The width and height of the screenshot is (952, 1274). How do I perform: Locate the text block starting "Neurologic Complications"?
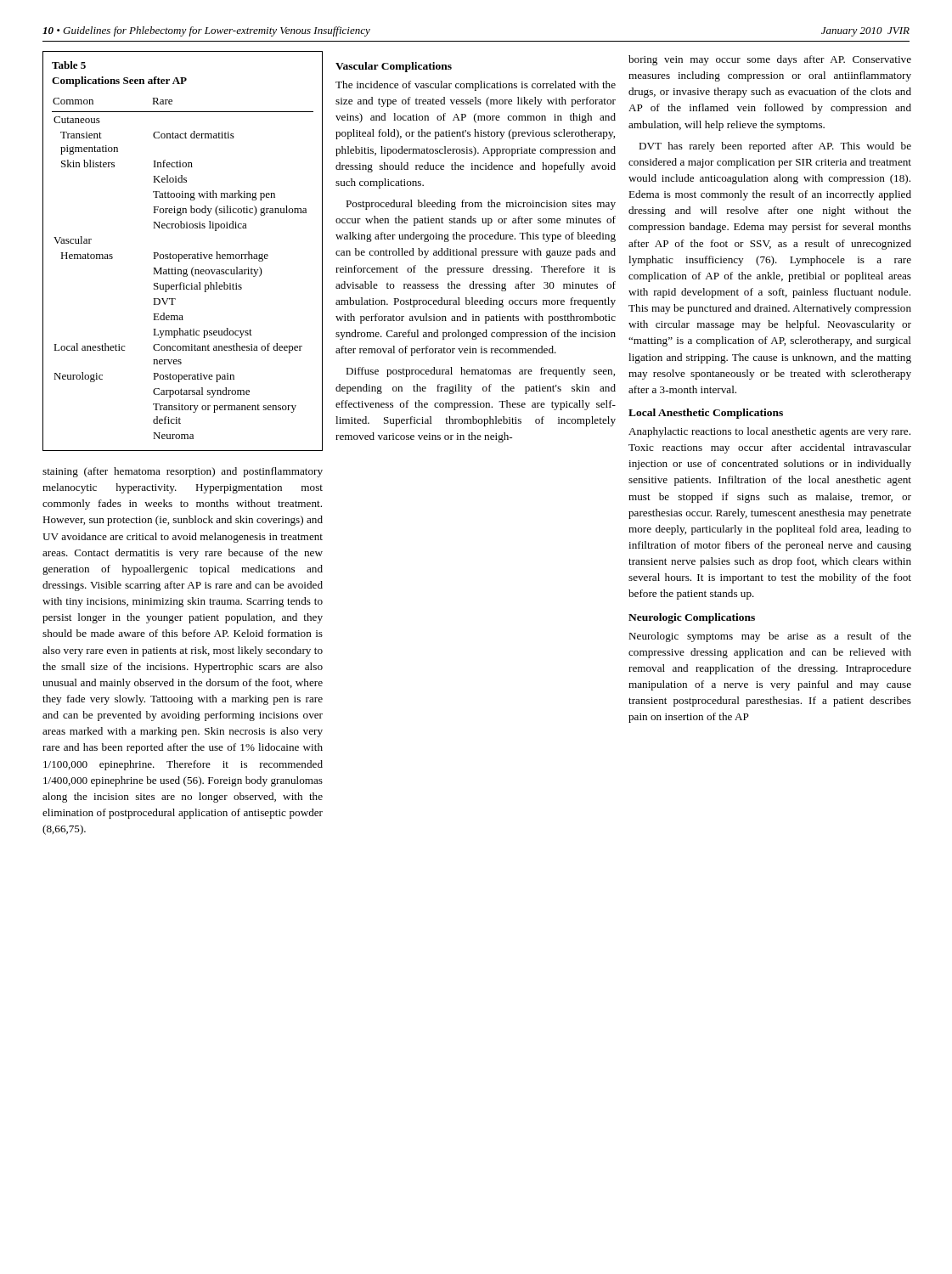pos(692,617)
